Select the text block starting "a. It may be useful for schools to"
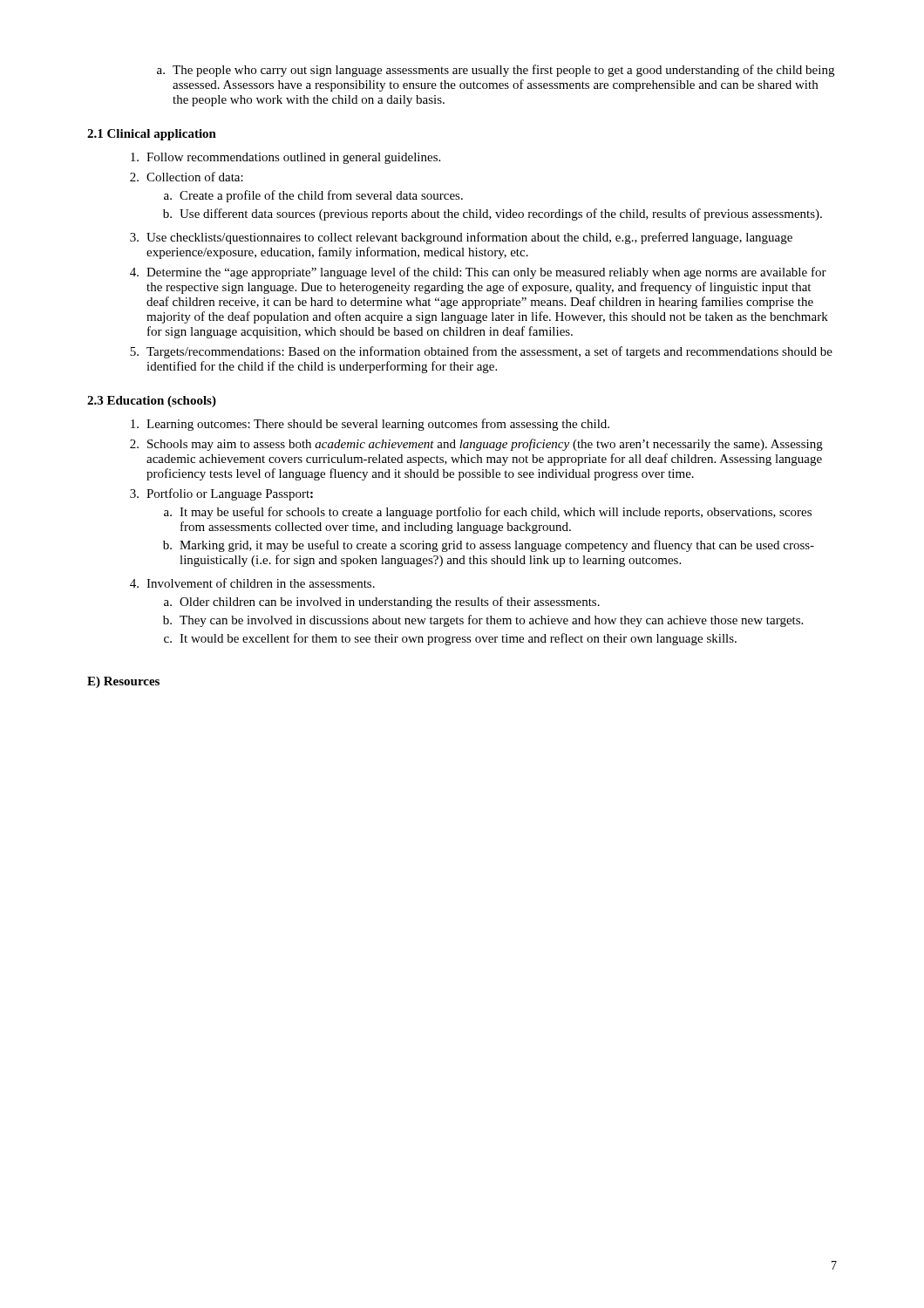924x1308 pixels. (x=492, y=520)
